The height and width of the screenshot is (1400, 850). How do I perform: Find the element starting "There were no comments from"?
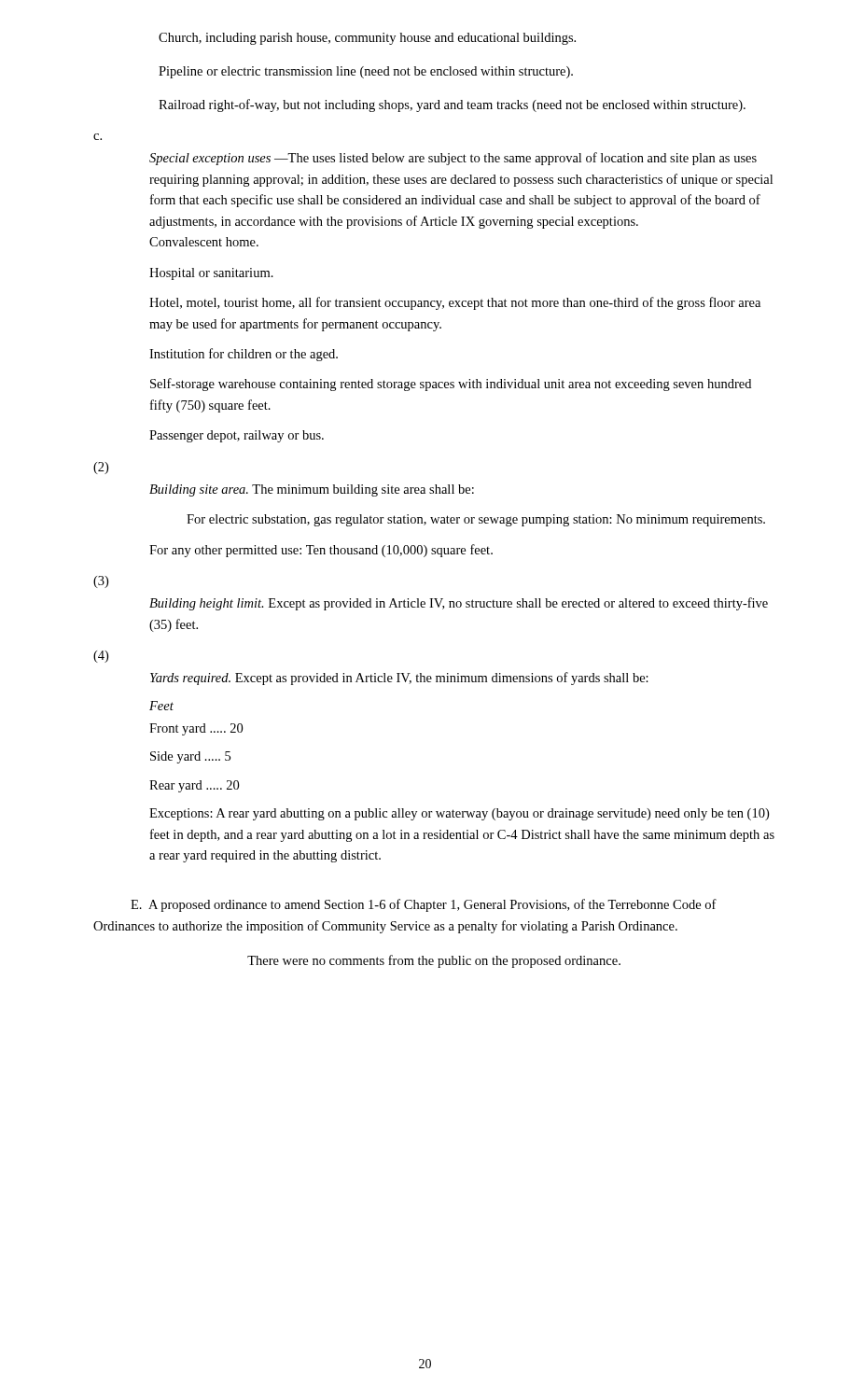coord(434,960)
